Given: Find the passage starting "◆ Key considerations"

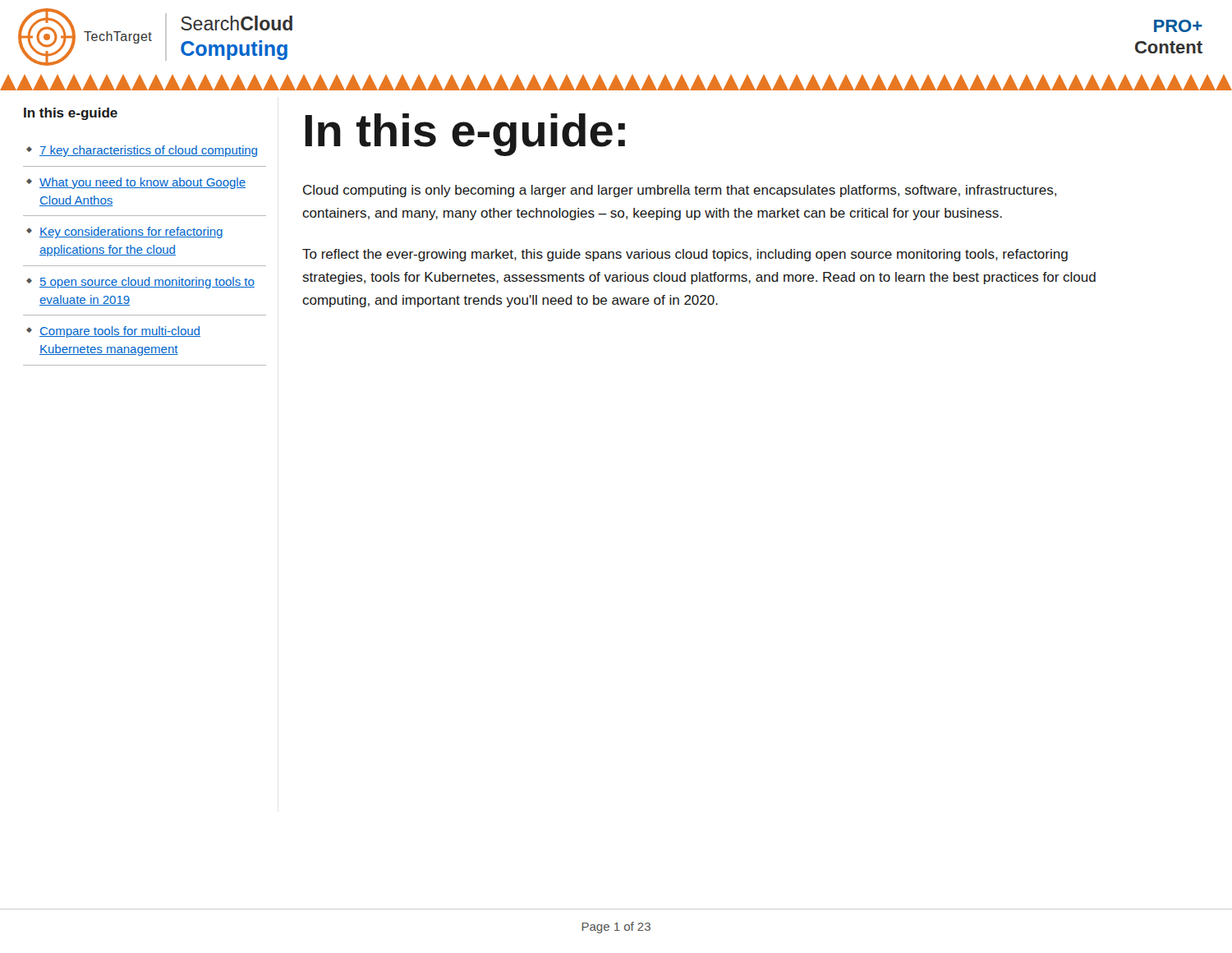Looking at the screenshot, I should click(125, 240).
